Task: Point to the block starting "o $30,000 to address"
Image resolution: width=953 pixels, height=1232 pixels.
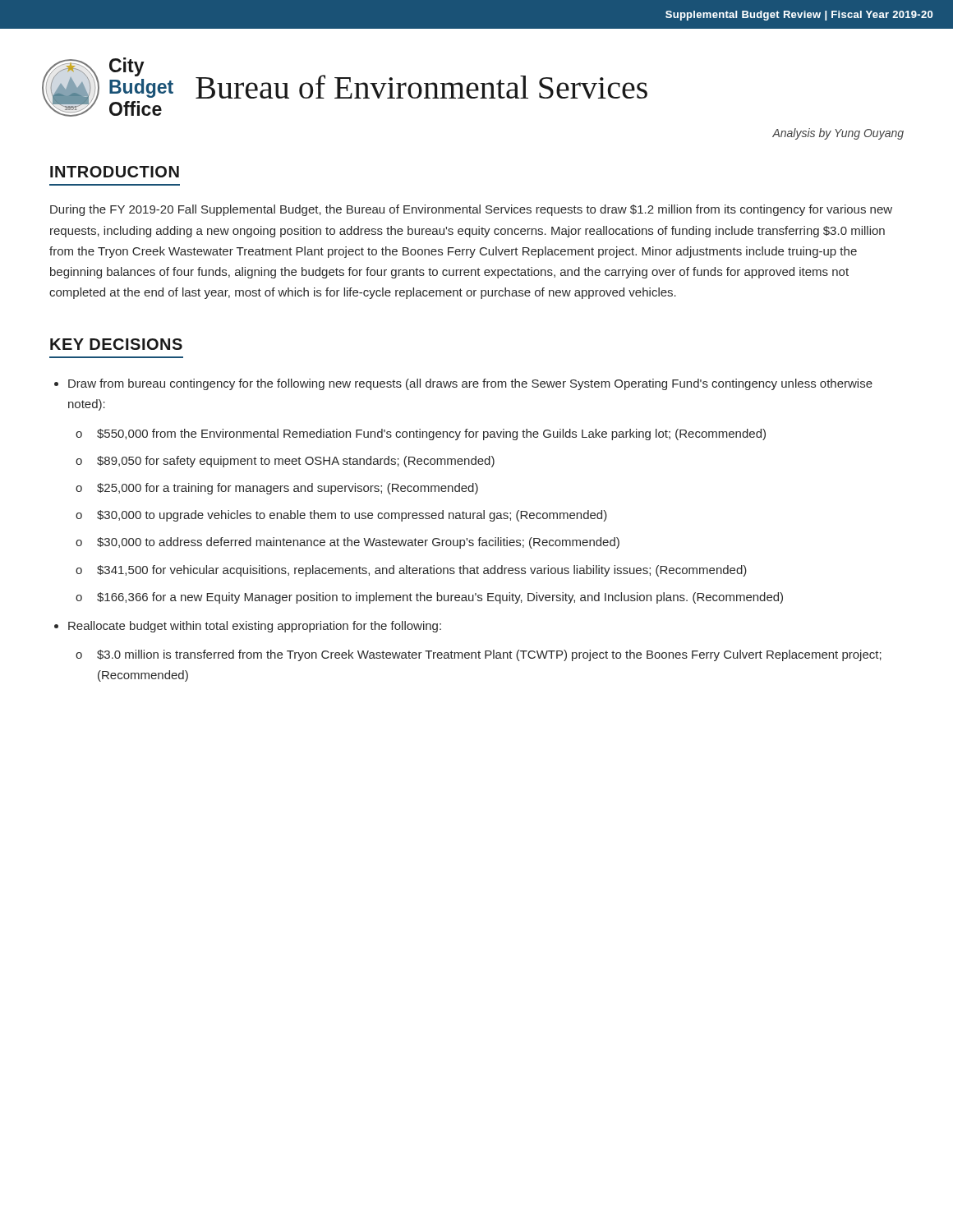Action: [x=348, y=542]
